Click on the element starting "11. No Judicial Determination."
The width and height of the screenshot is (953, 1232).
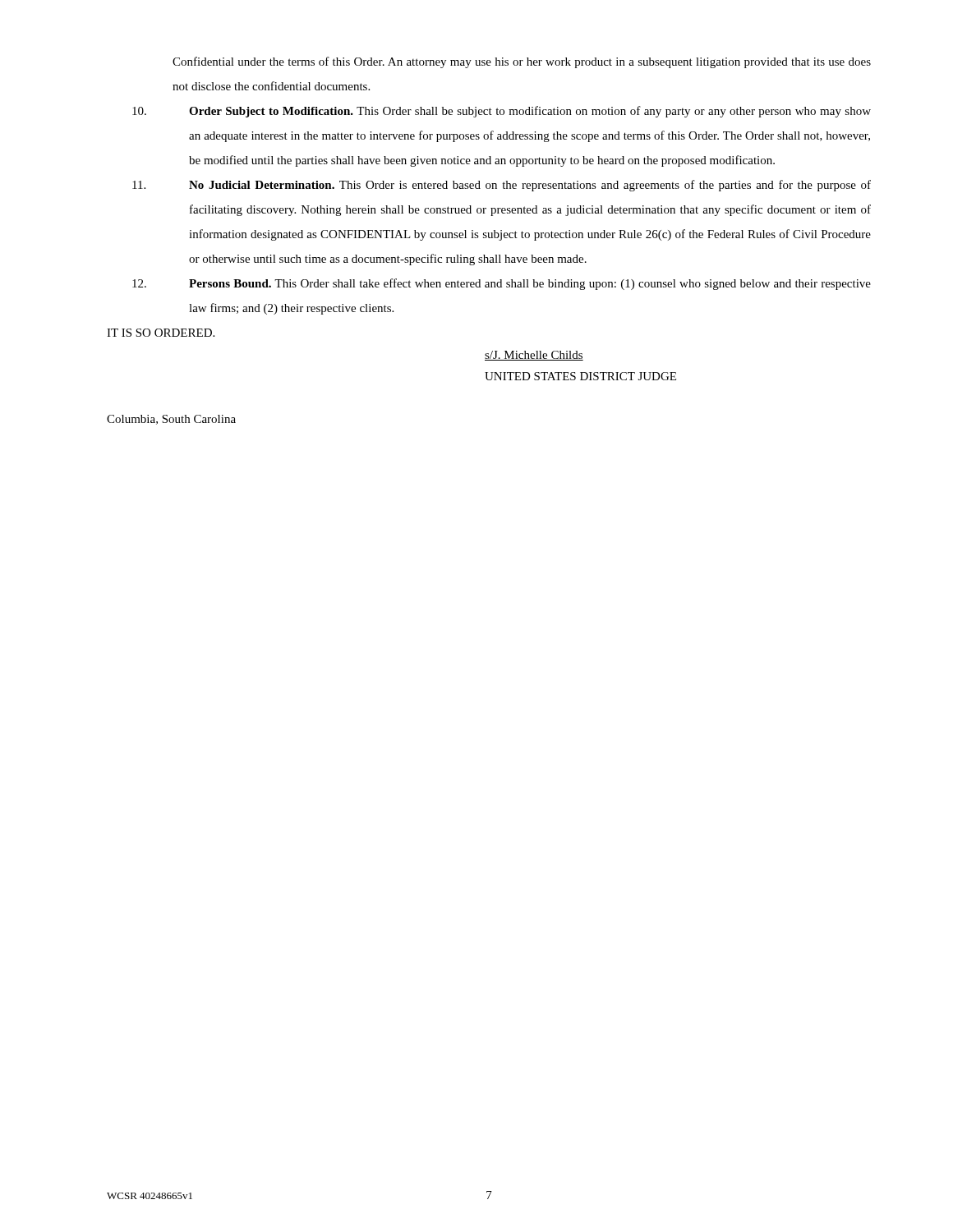tap(489, 222)
